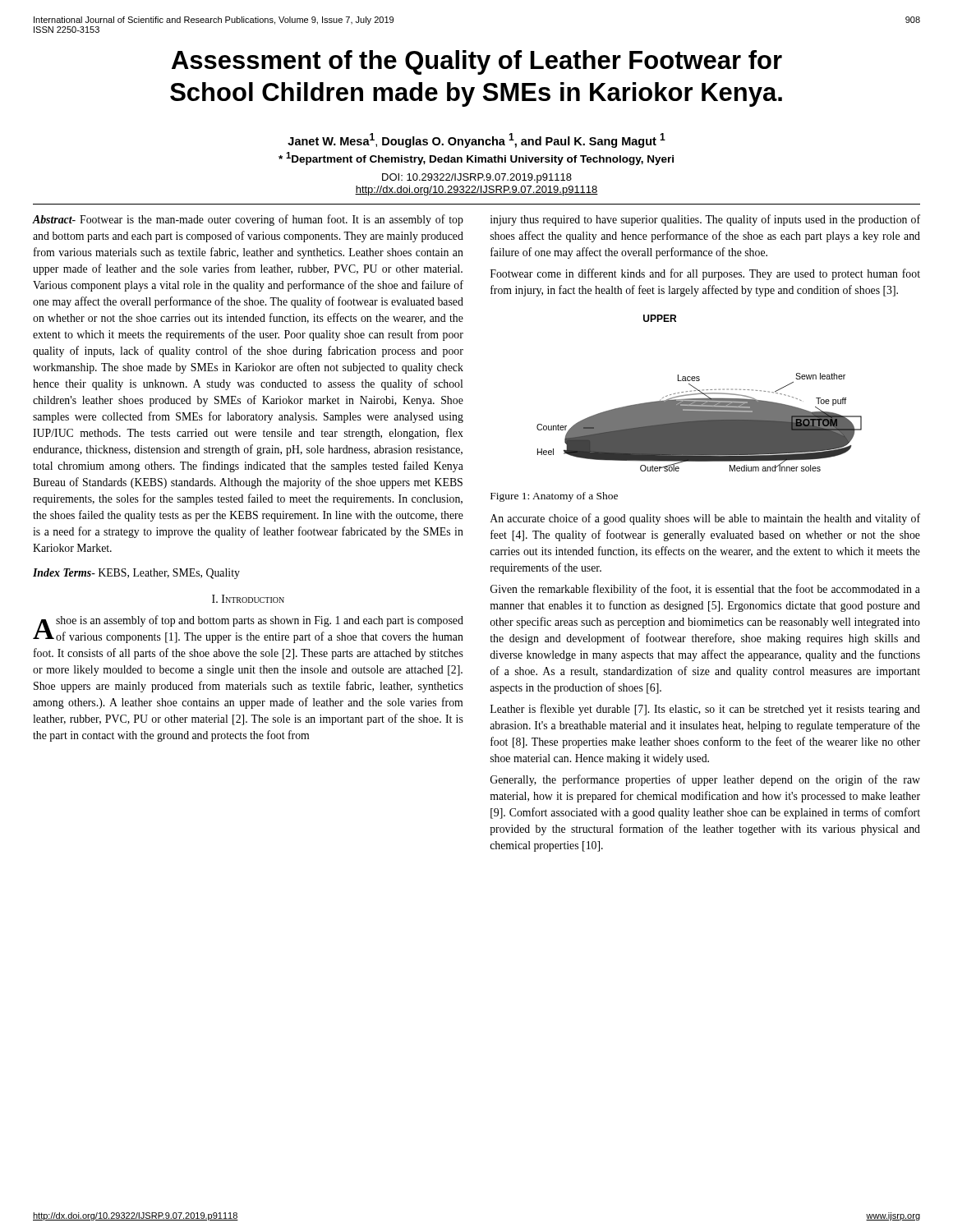Find the text block starting "DOI: 10.29322/IJSRP.9.07.2019.p91118 http://dx.doi.org/10.29322/IJSRP.9.07.2019.p91118"
The image size is (953, 1232).
(476, 183)
